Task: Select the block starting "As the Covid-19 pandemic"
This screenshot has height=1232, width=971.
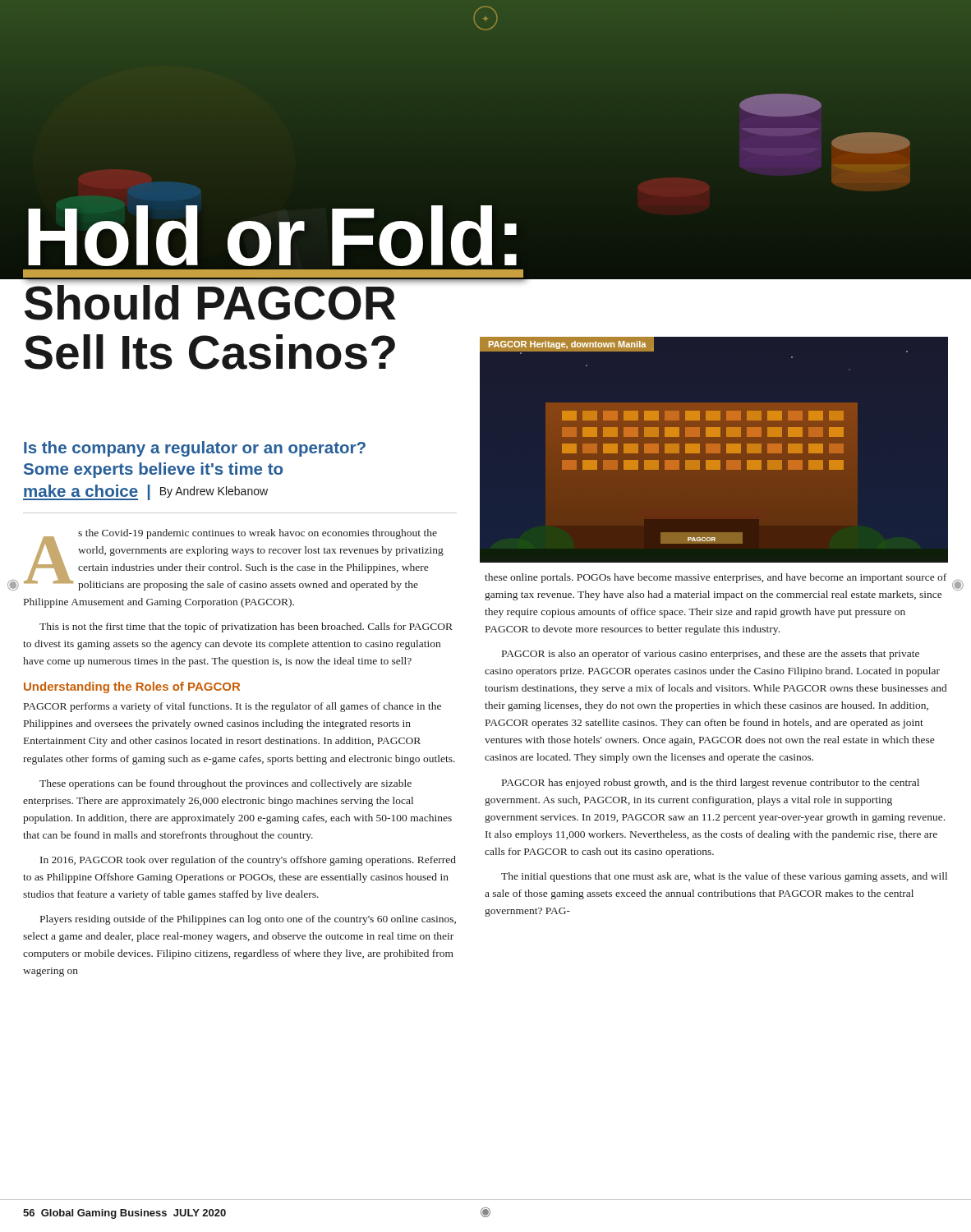Action: [233, 566]
